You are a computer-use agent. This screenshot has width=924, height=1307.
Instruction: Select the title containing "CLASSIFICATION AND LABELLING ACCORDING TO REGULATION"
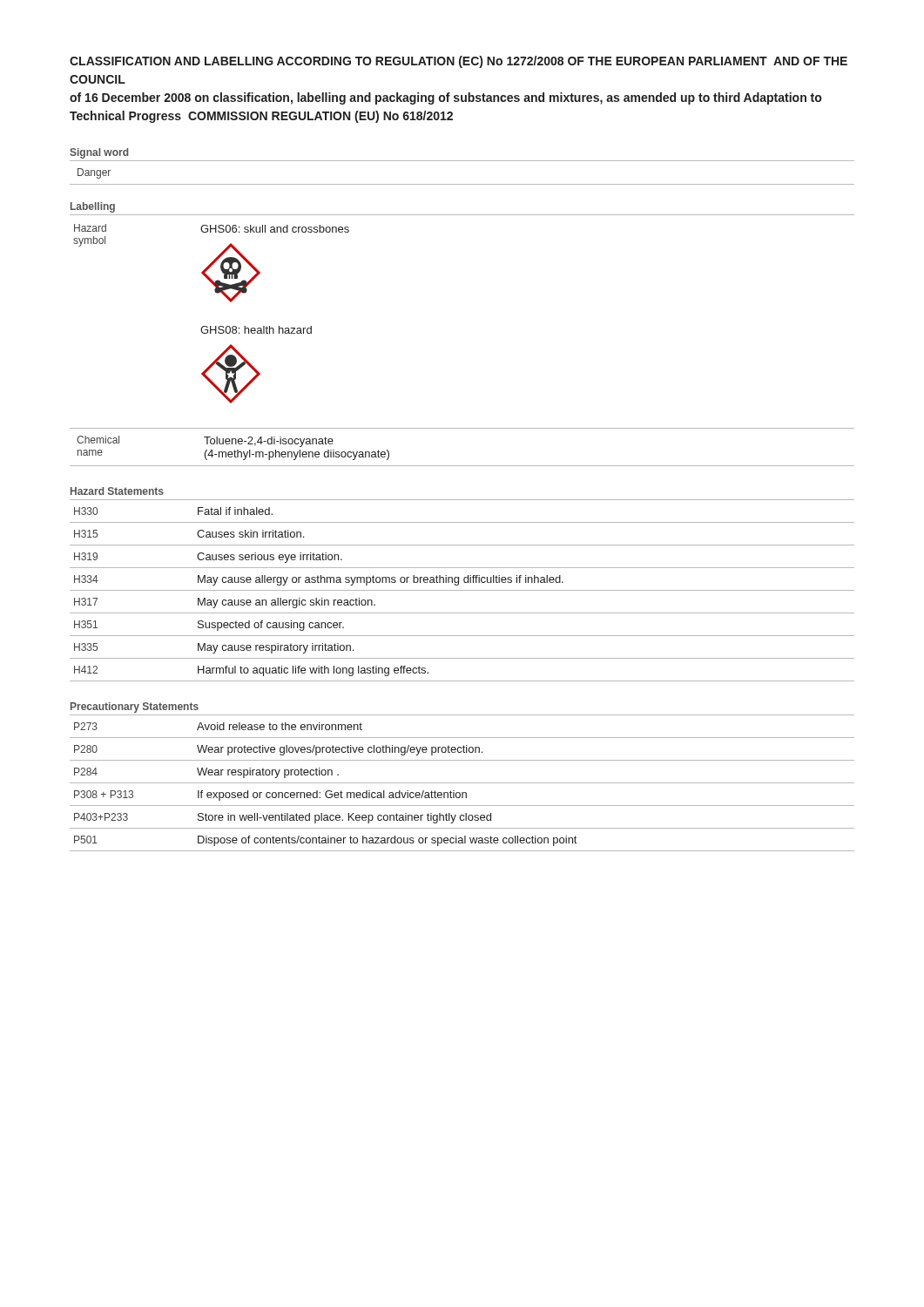tap(459, 88)
